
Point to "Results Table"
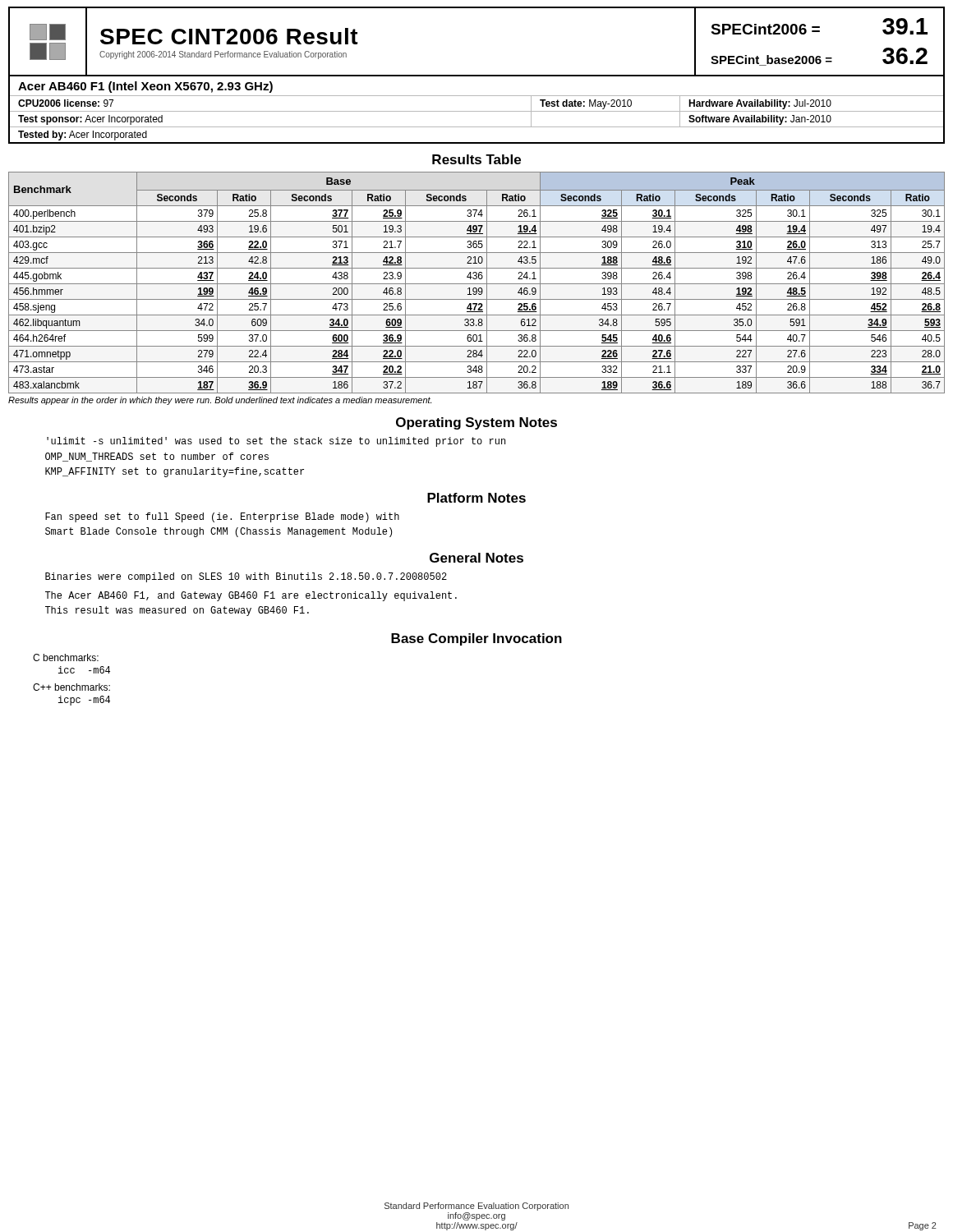[x=476, y=160]
